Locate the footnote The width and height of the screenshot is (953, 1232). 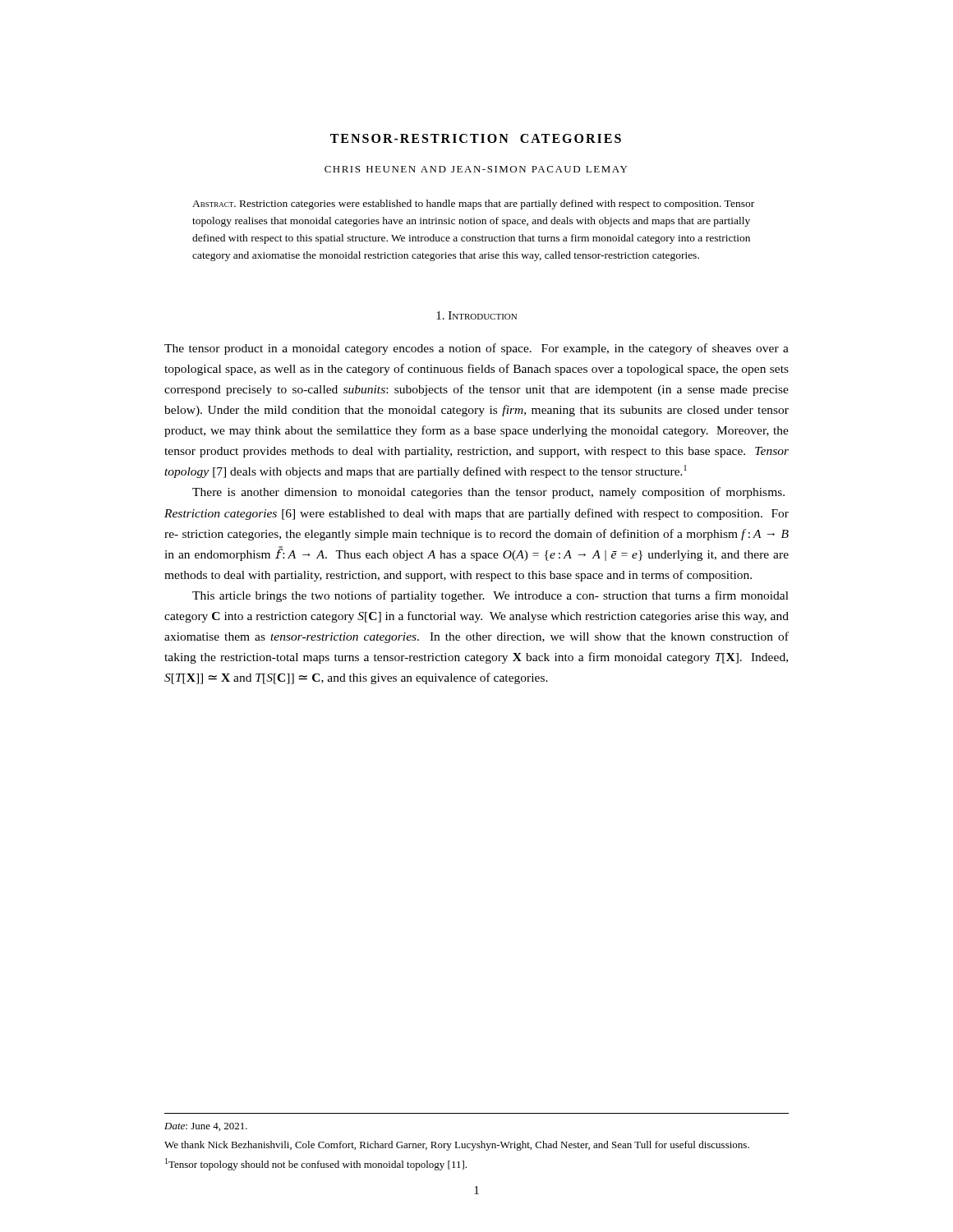[x=476, y=1145]
